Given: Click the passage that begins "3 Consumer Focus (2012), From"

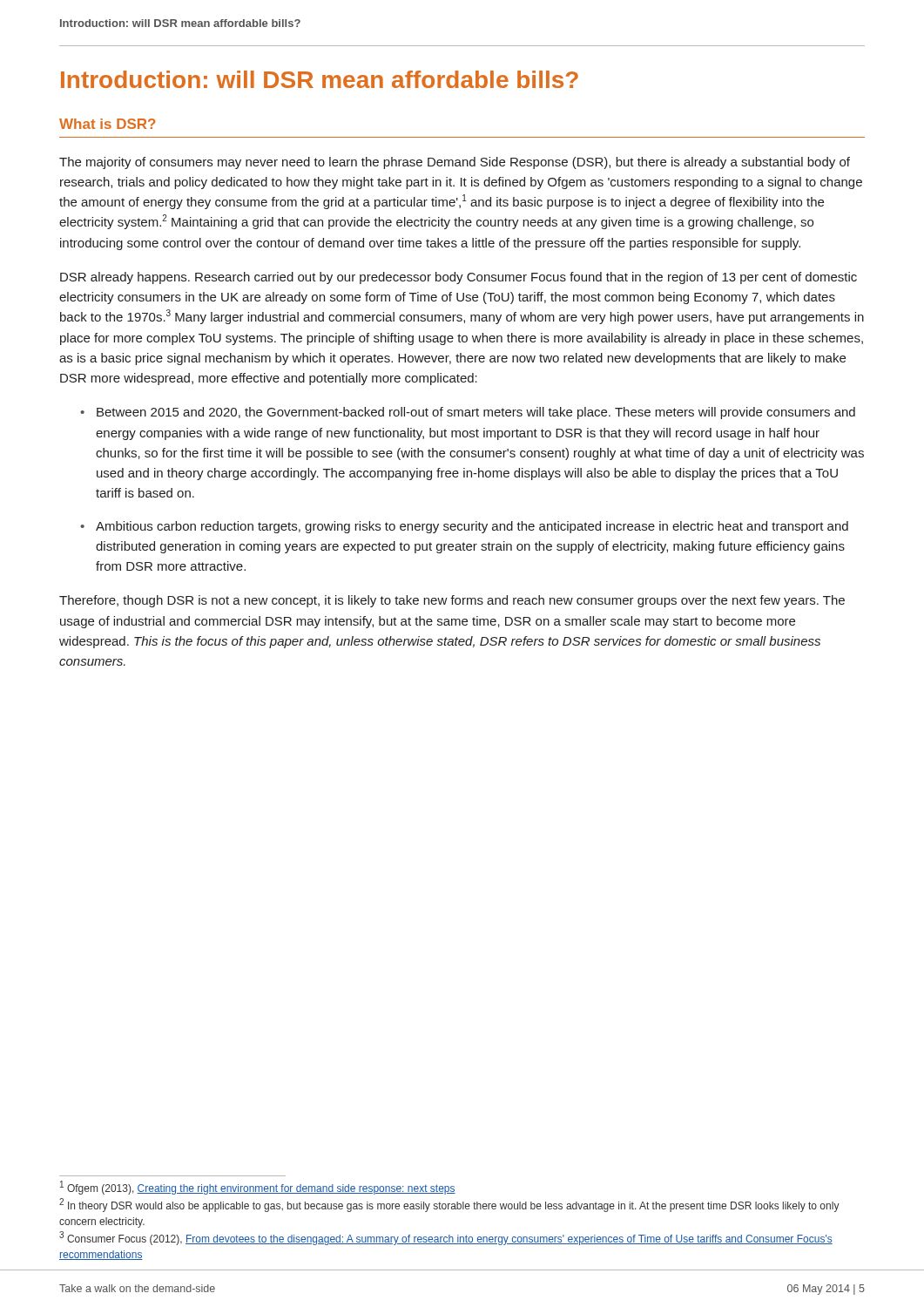Looking at the screenshot, I should pyautogui.click(x=462, y=1247).
